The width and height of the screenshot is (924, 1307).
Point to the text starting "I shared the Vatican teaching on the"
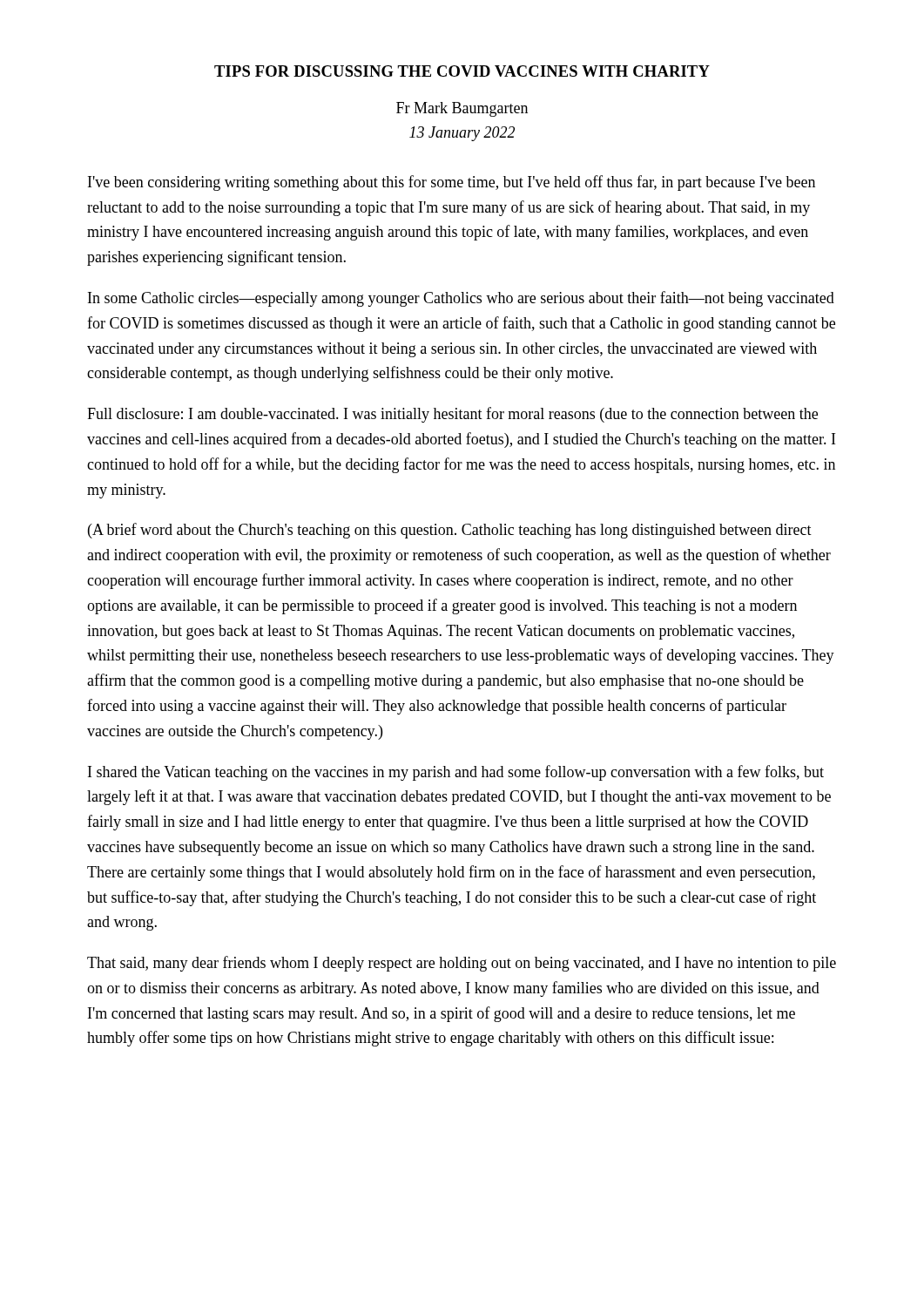pos(459,847)
